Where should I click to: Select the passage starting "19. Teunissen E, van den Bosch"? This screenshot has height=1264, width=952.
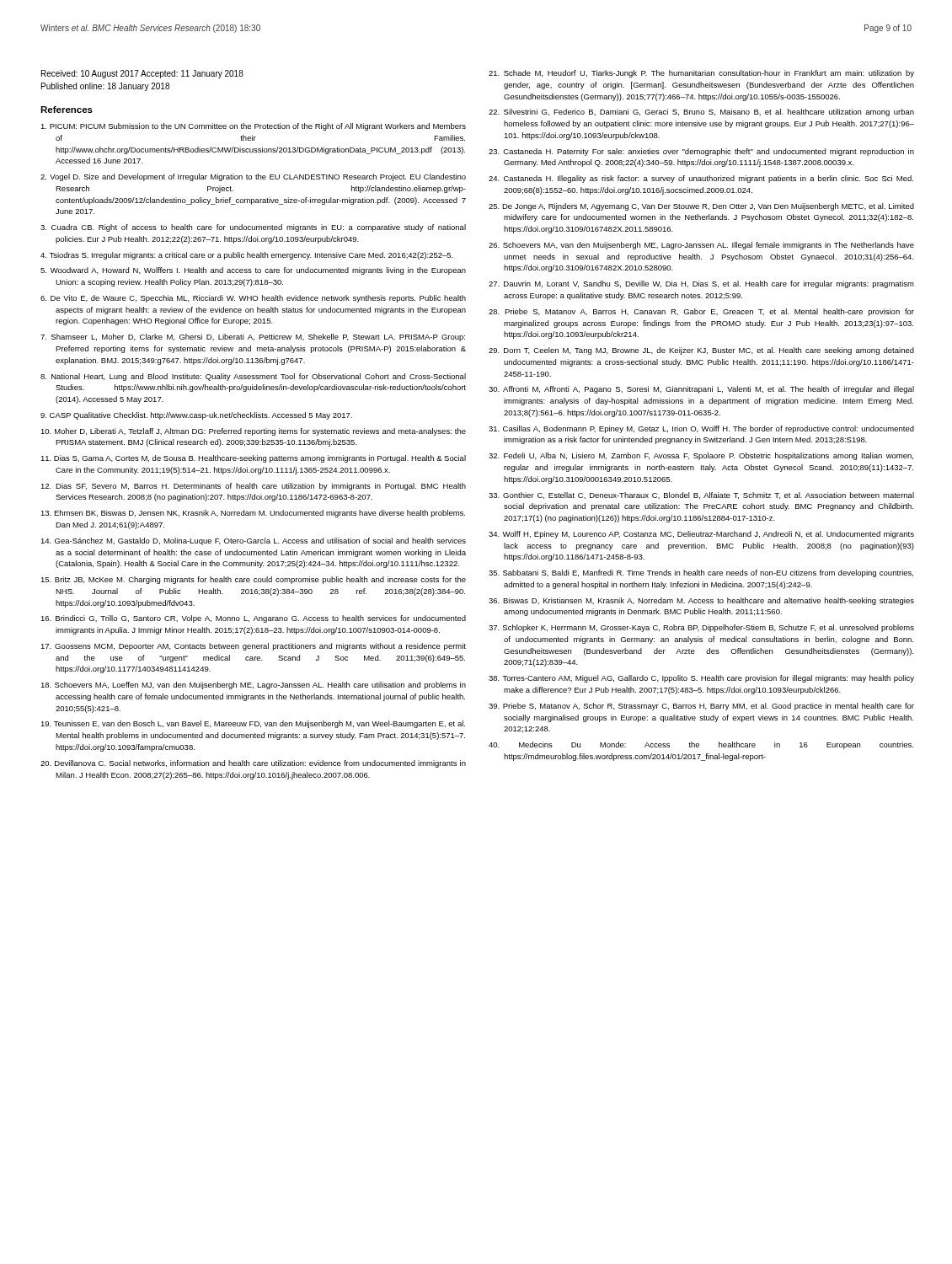(253, 735)
